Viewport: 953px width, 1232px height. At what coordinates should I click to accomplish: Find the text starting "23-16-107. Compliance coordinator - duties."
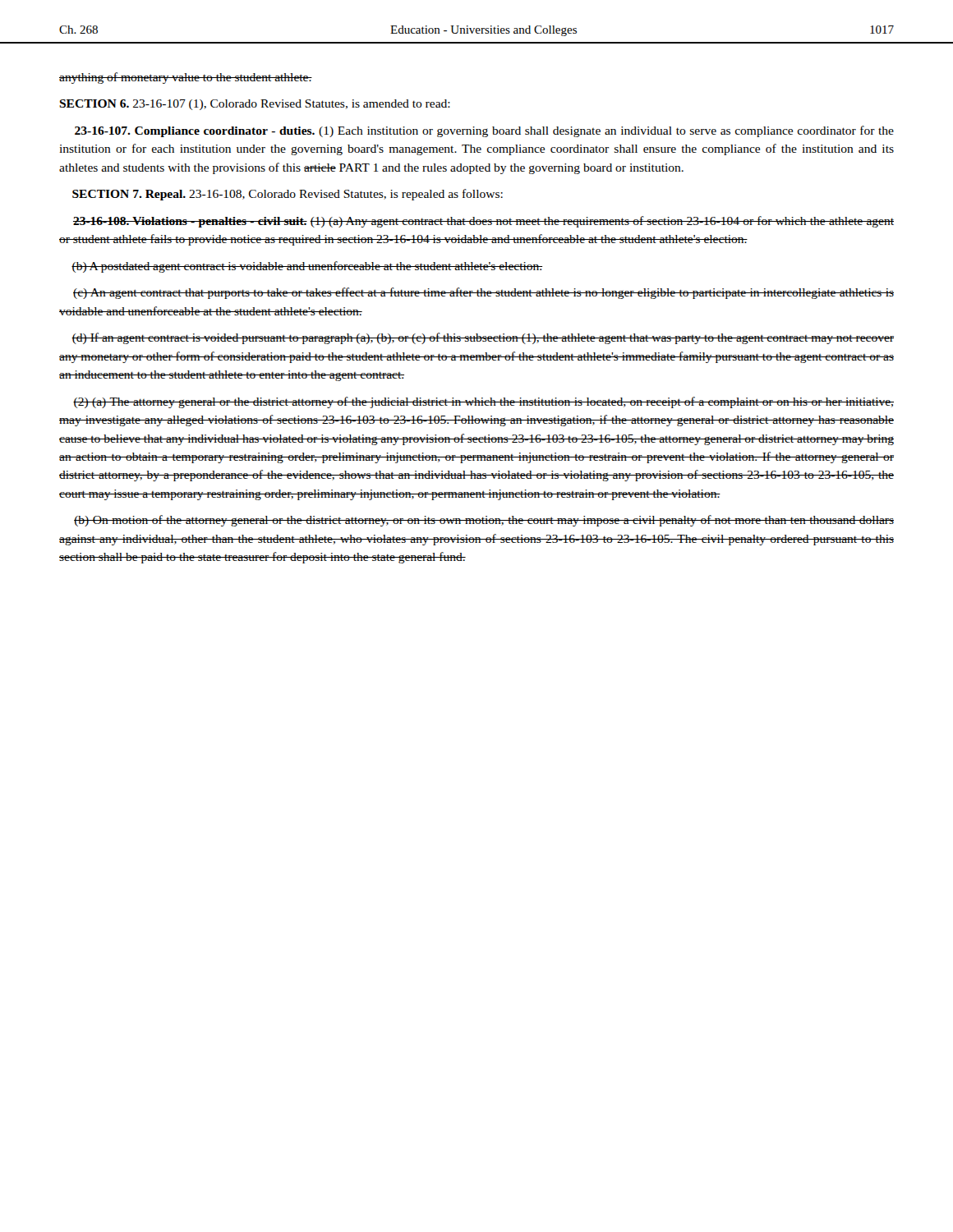(476, 149)
